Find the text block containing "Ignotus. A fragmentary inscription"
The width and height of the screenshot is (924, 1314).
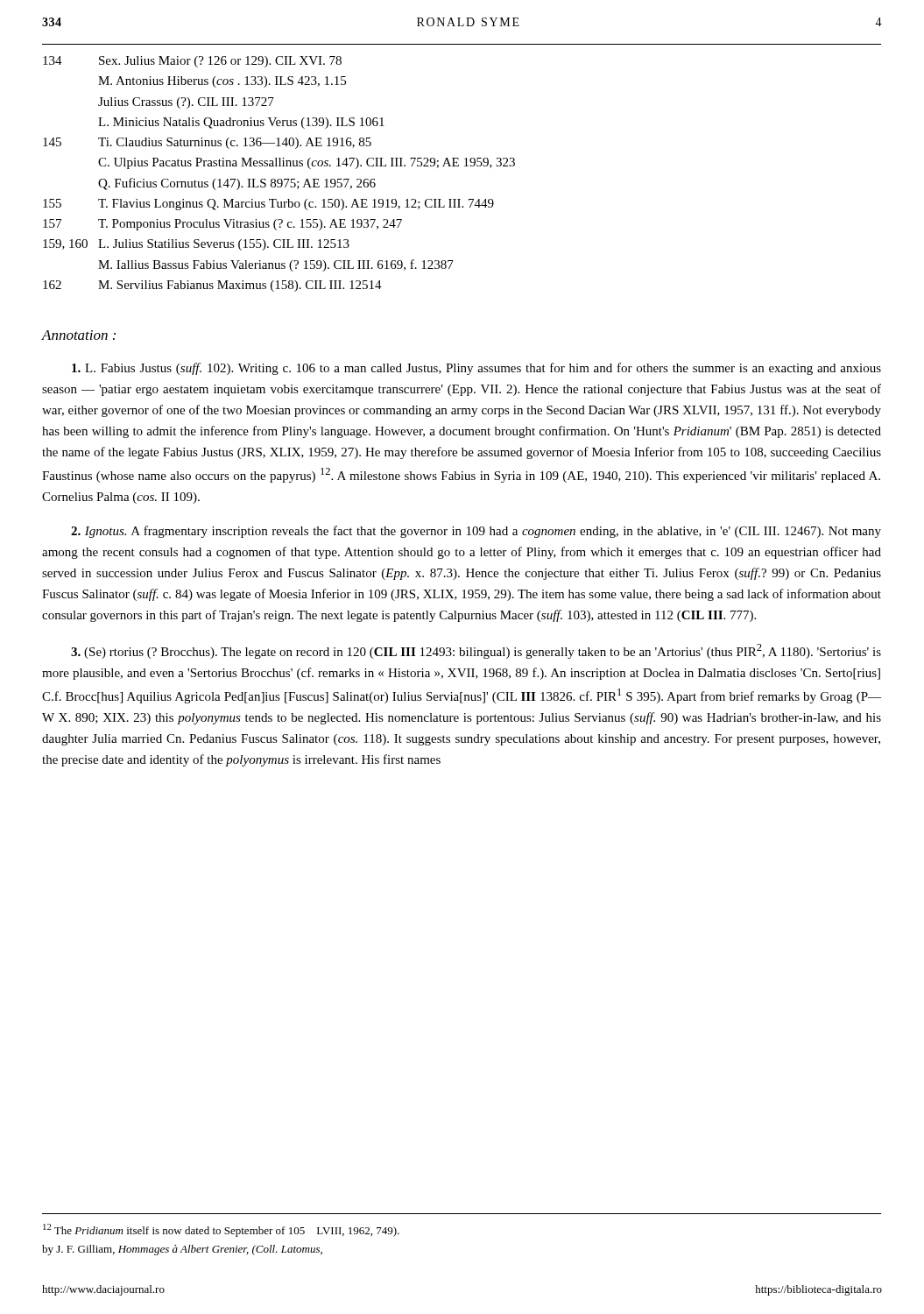(x=462, y=573)
